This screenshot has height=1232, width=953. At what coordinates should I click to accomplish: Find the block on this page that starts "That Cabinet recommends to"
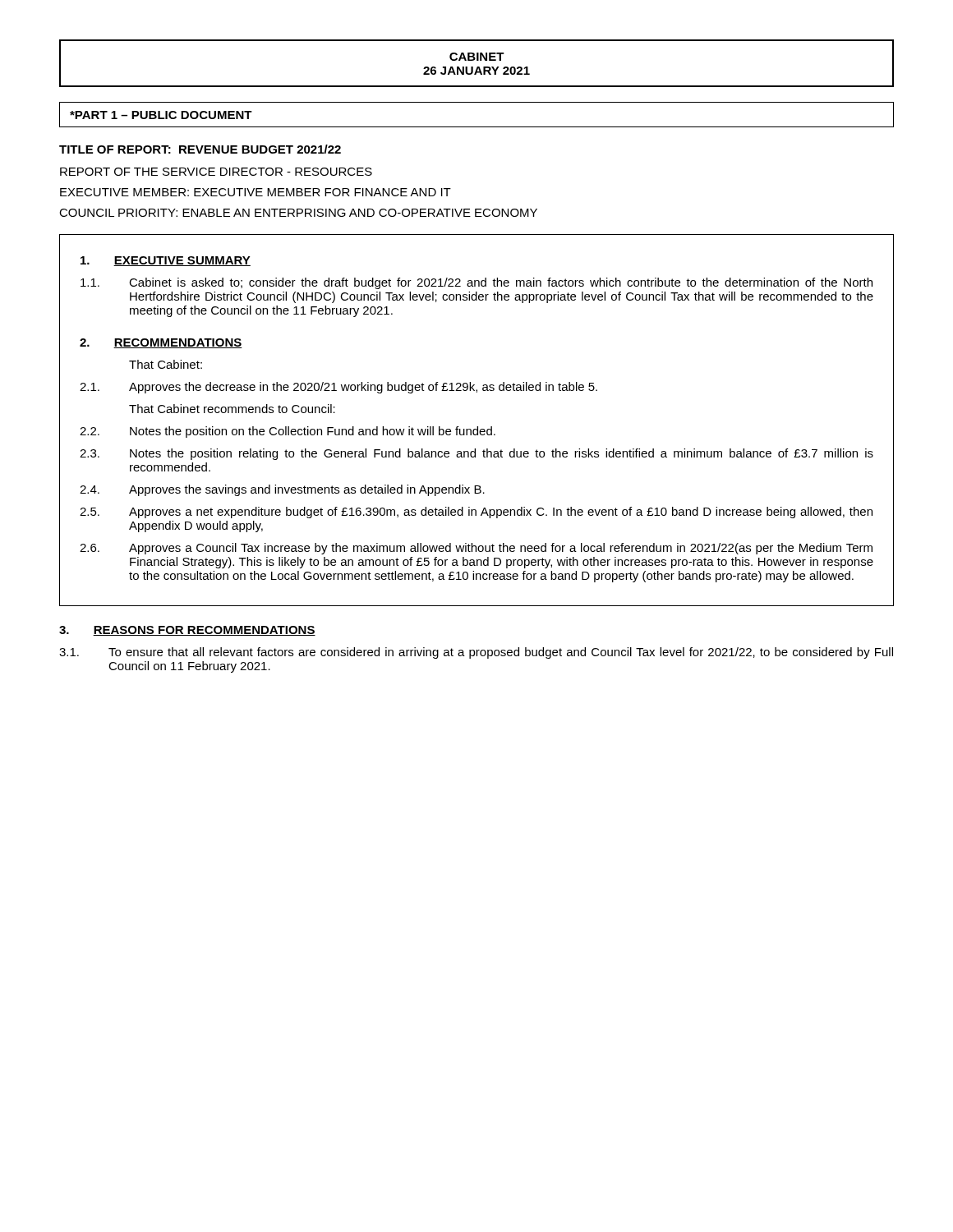click(232, 409)
